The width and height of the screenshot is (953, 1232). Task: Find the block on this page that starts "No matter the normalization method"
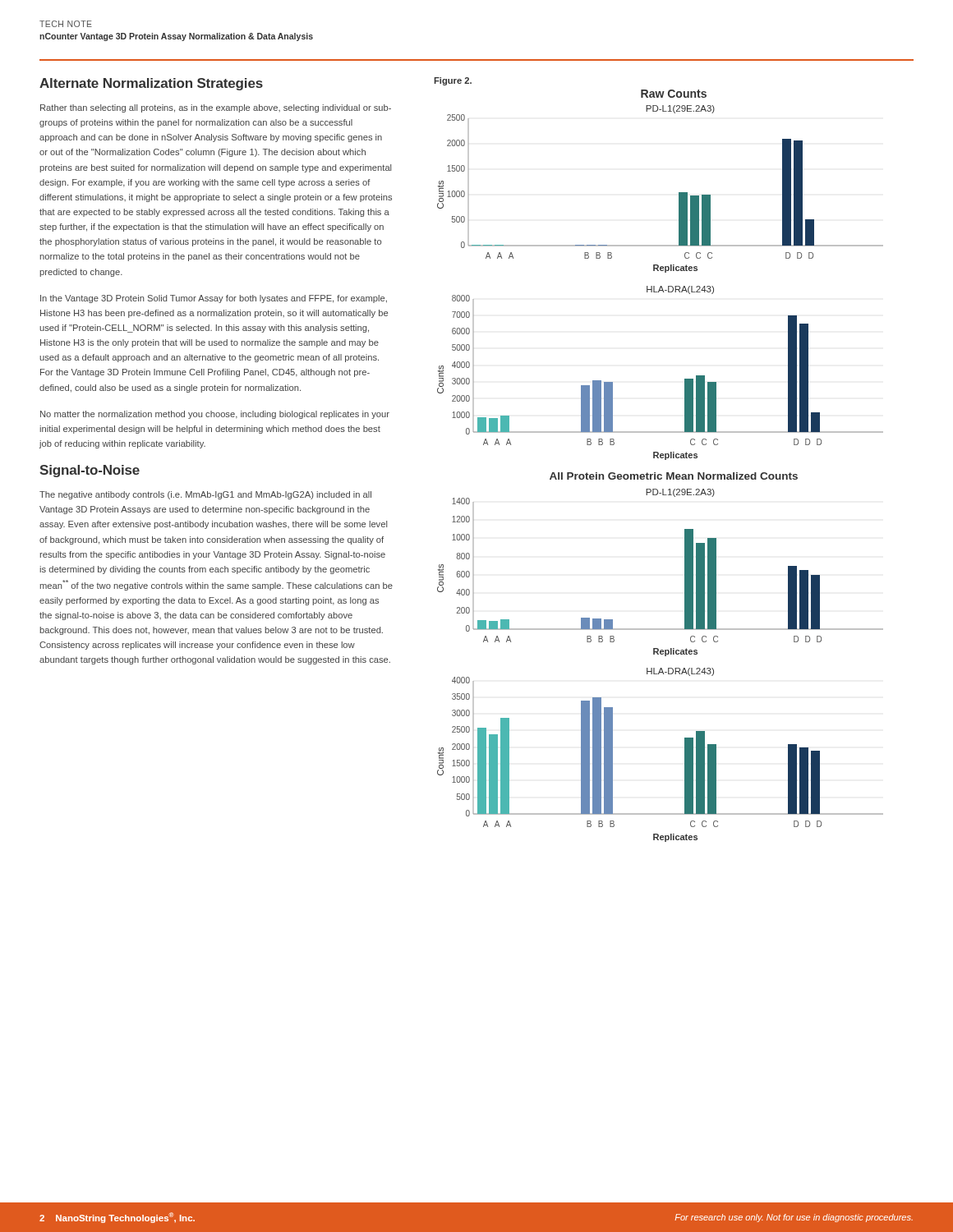214,429
